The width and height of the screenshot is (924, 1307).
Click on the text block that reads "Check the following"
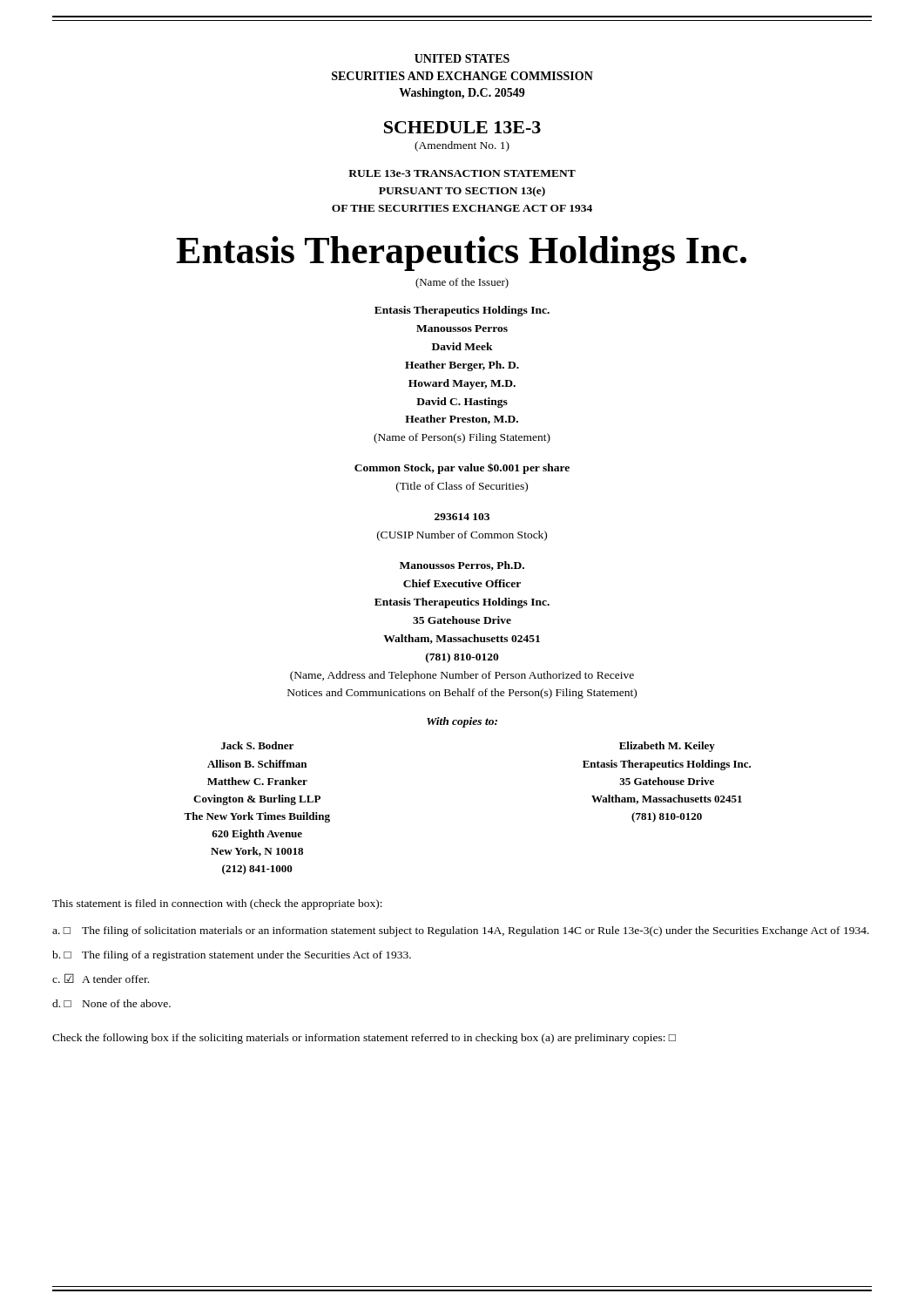(364, 1037)
